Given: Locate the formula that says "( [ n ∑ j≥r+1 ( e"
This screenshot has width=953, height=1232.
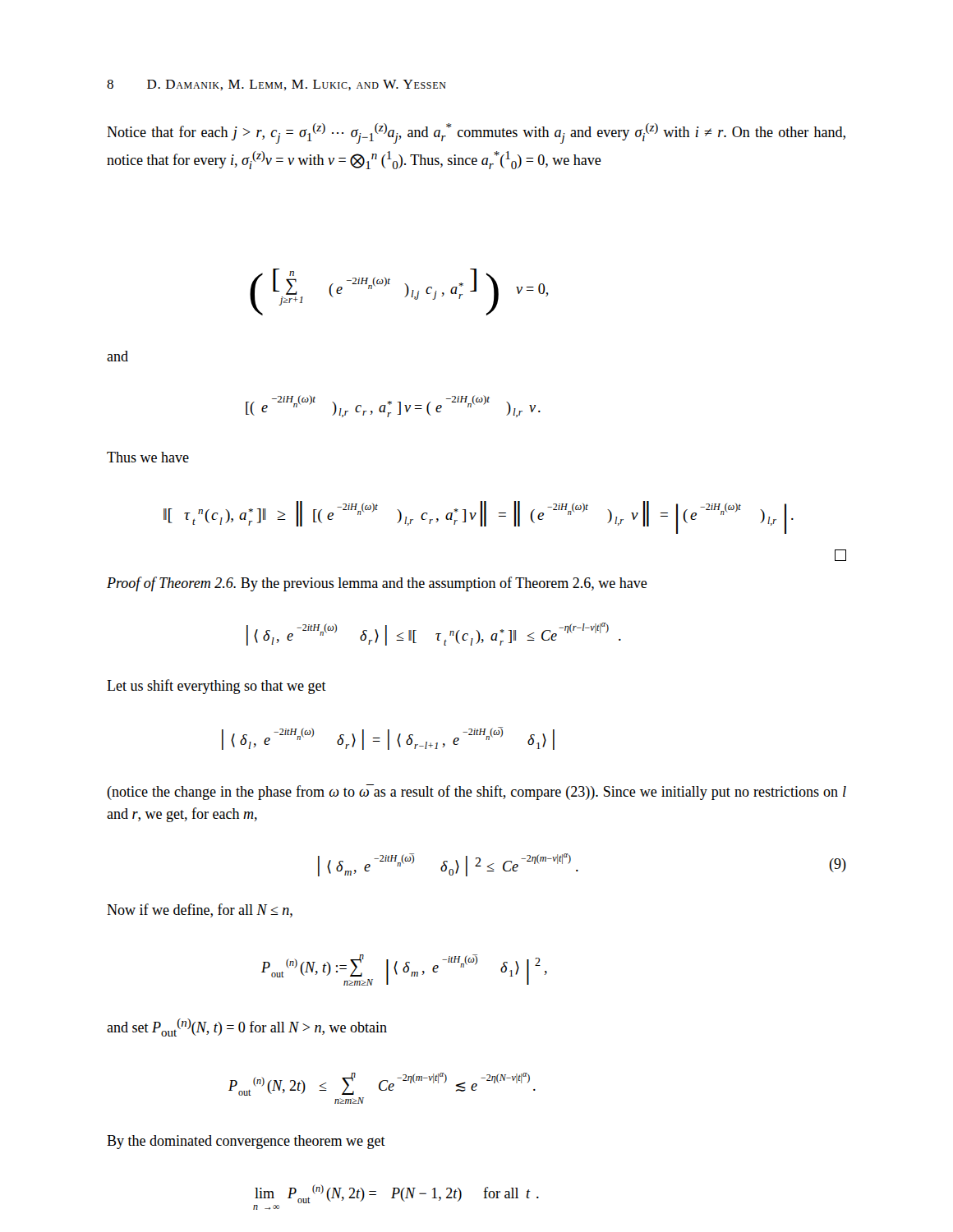Looking at the screenshot, I should (x=476, y=260).
